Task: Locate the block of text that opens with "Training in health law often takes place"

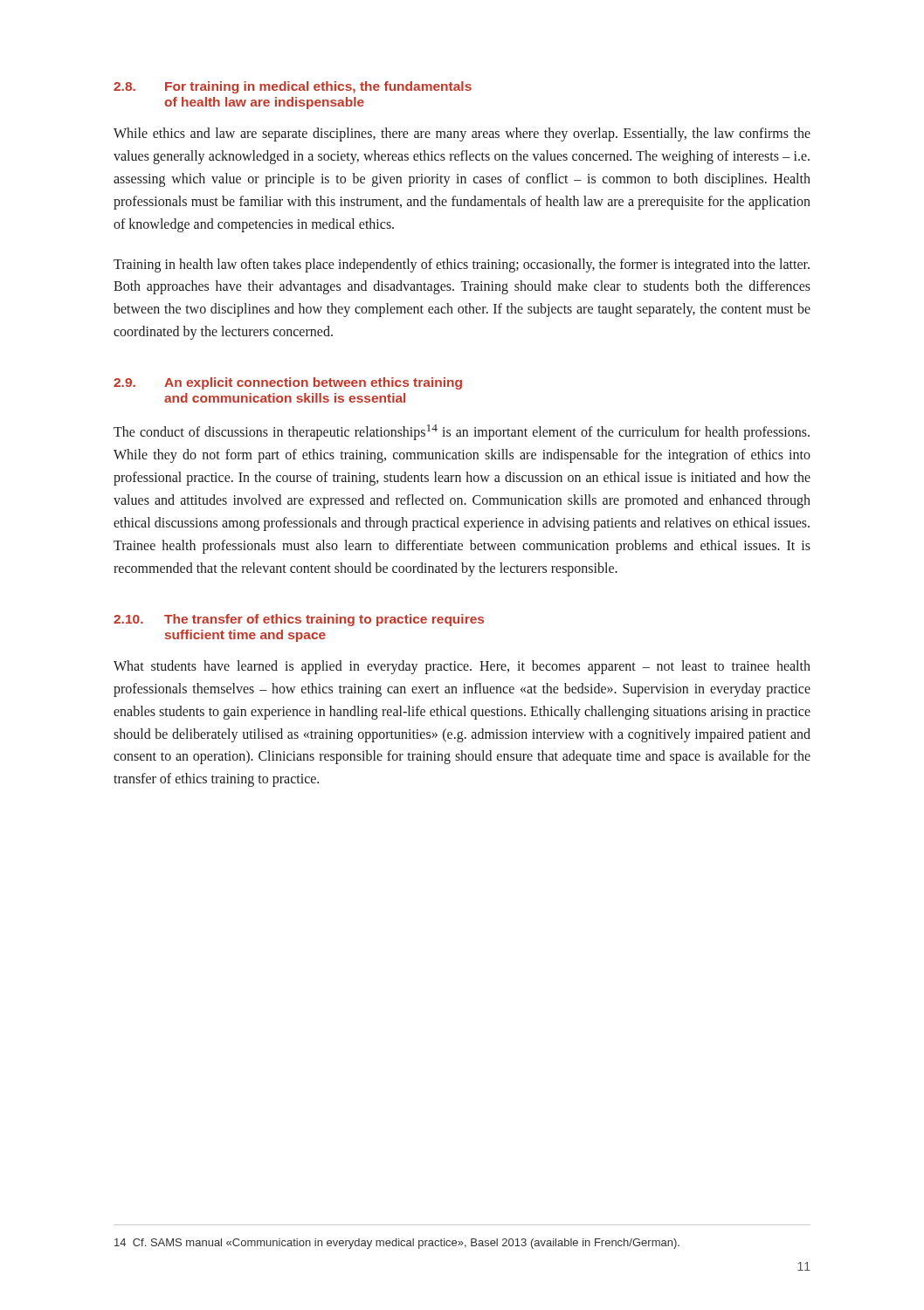Action: 462,298
